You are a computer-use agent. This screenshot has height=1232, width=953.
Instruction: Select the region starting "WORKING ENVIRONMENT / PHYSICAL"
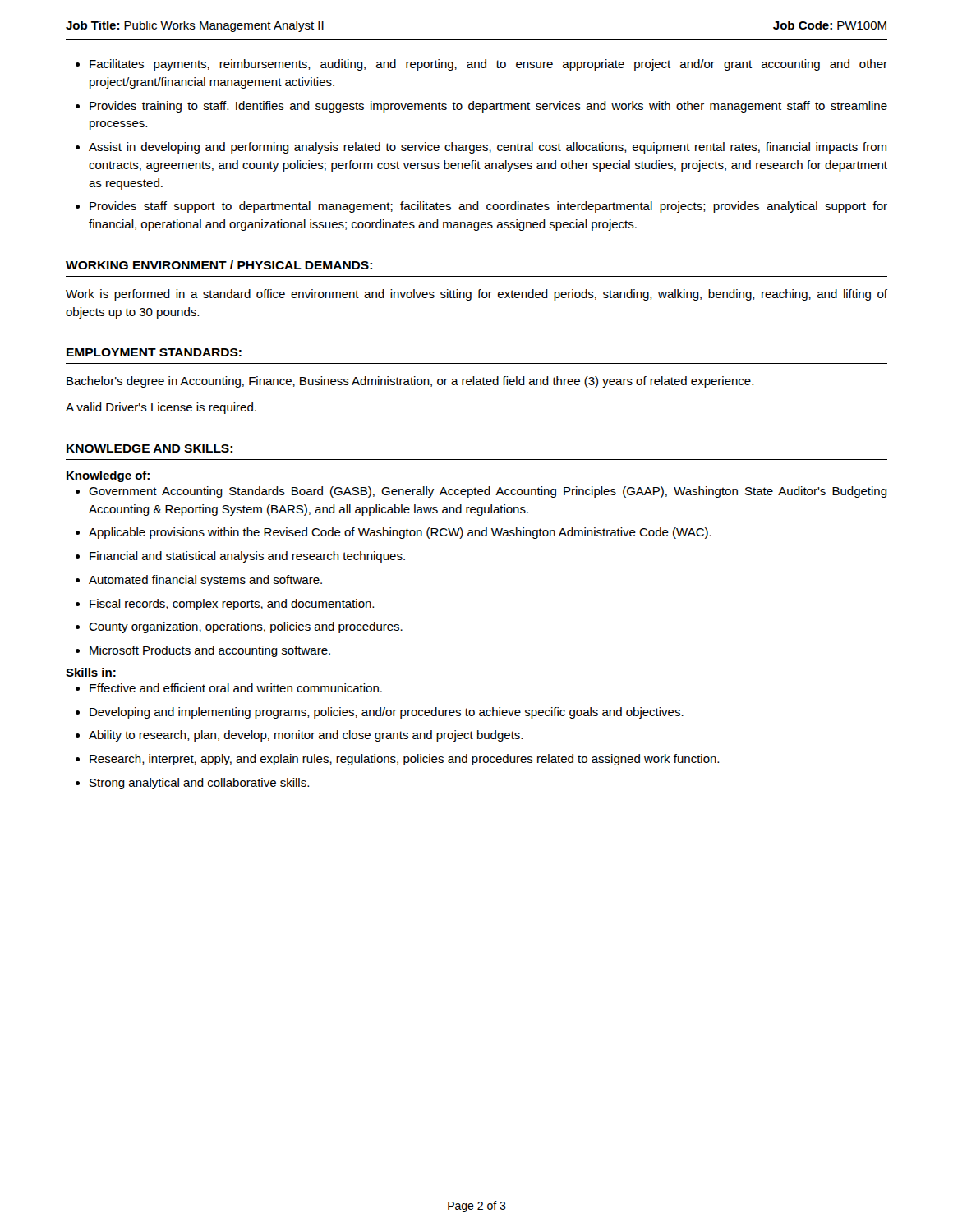point(476,267)
